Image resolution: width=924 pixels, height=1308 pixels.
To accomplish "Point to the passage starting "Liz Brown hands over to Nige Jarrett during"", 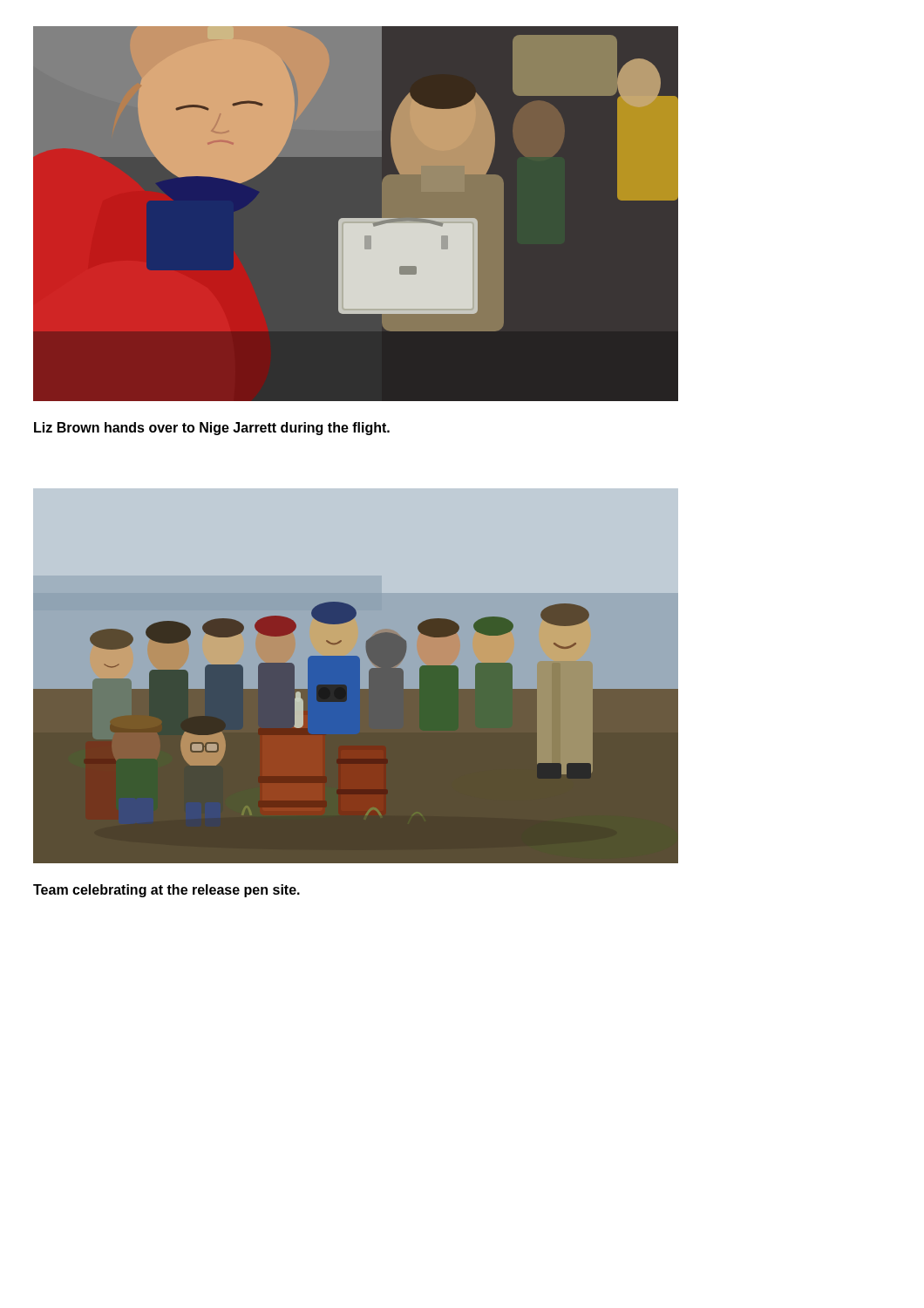I will (212, 428).
